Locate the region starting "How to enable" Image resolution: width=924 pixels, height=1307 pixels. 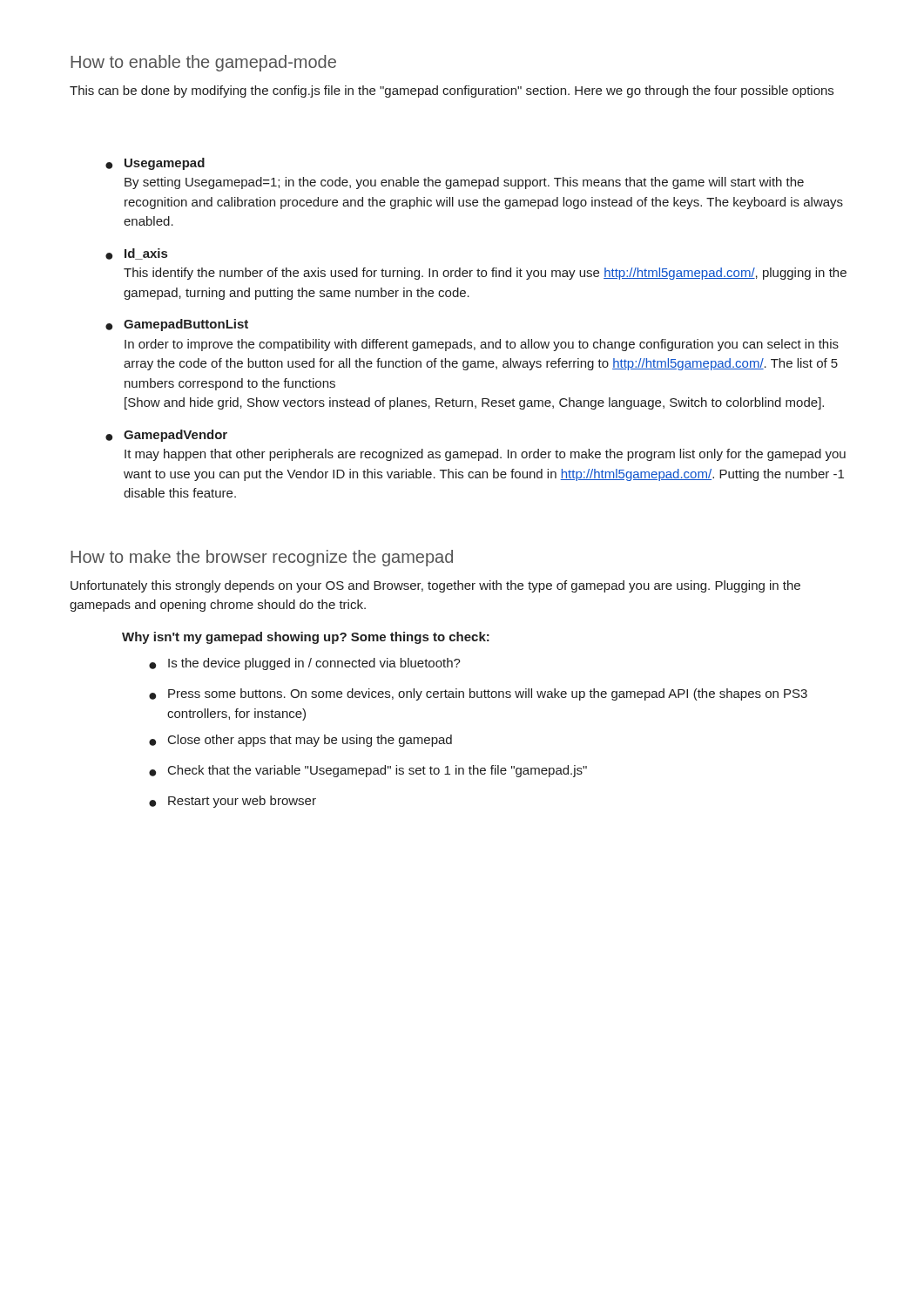click(203, 62)
